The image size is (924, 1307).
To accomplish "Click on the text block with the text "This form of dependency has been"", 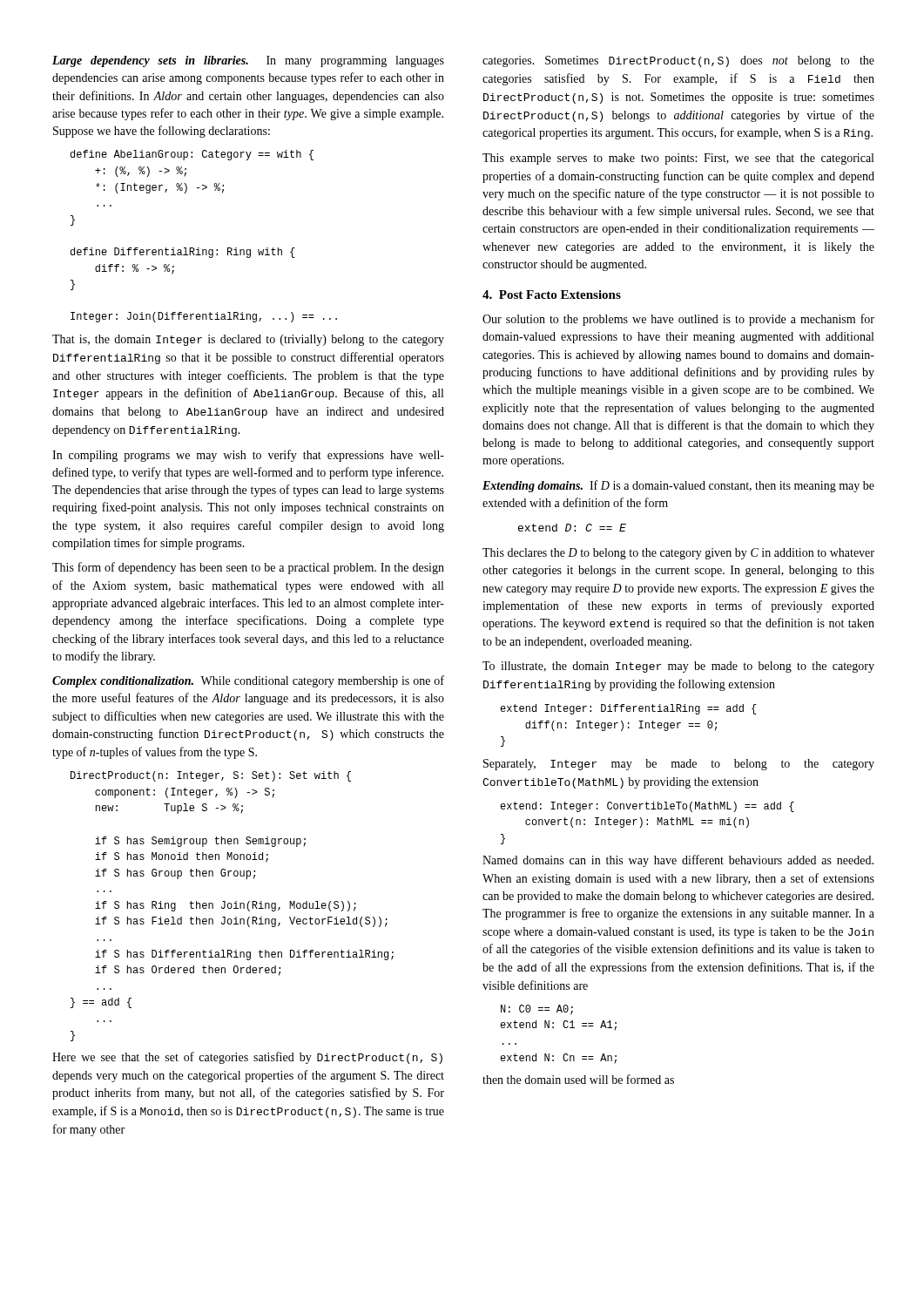I will [248, 613].
